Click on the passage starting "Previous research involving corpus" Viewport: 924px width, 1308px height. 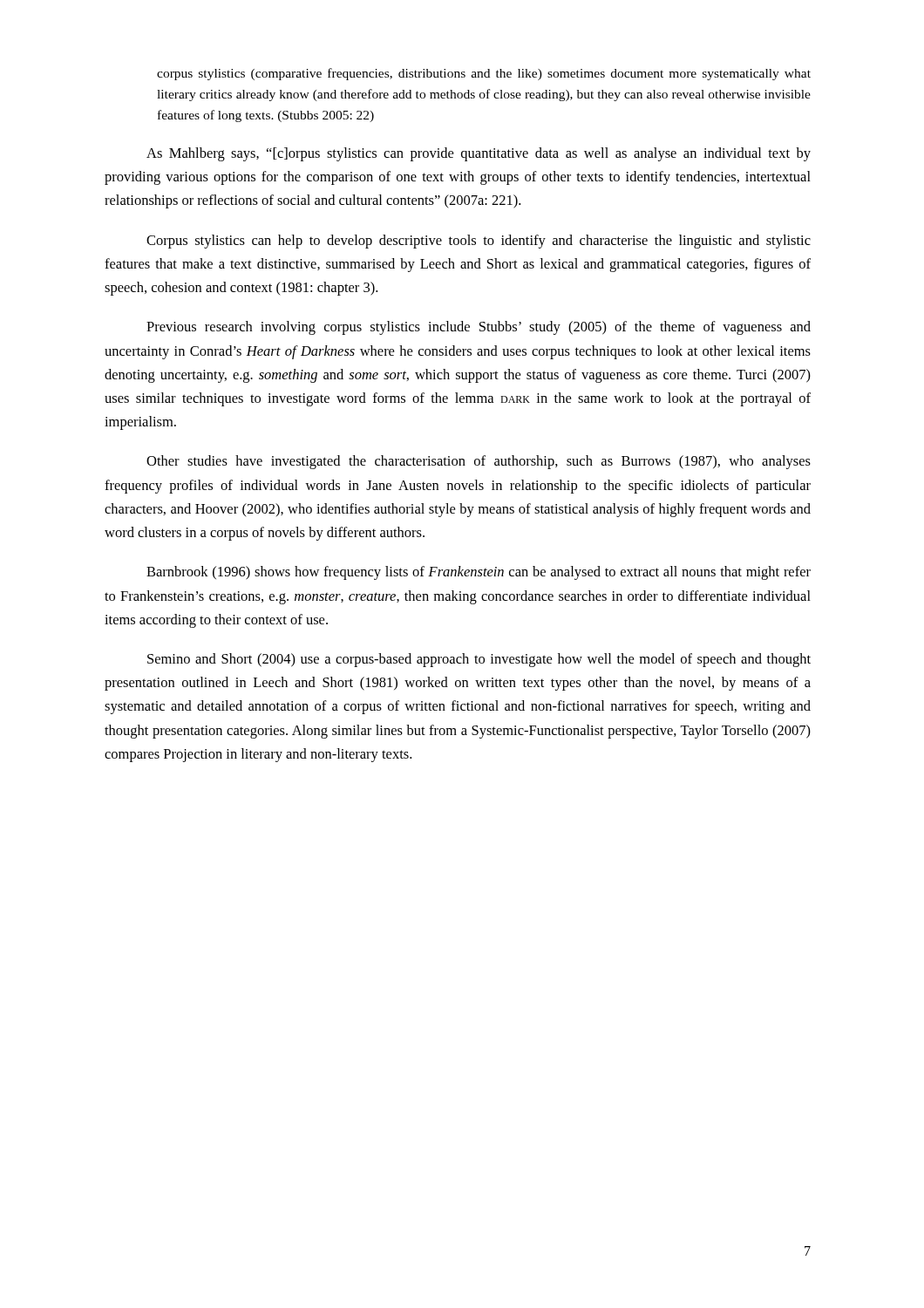(458, 374)
